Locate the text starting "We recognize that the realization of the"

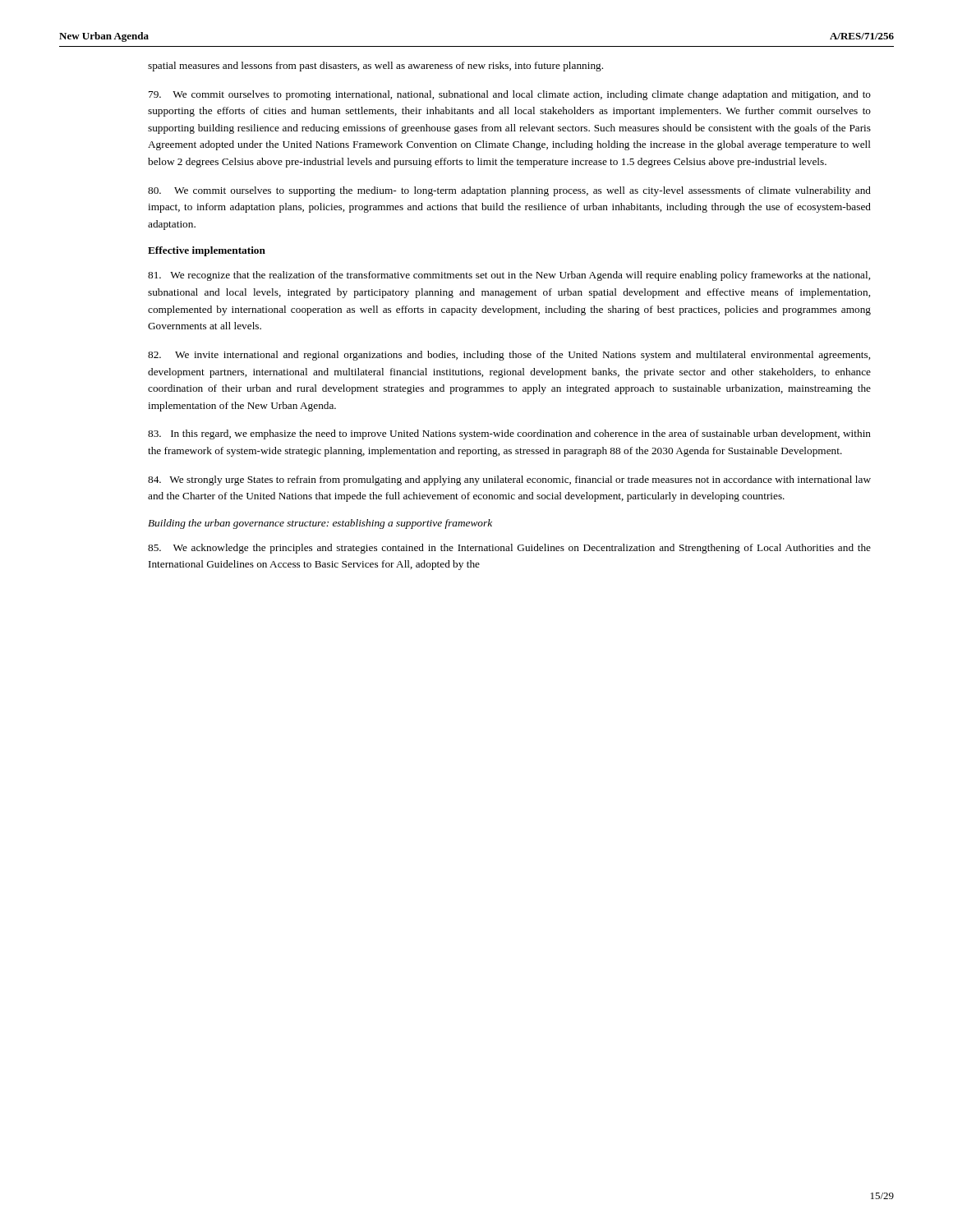(x=509, y=300)
